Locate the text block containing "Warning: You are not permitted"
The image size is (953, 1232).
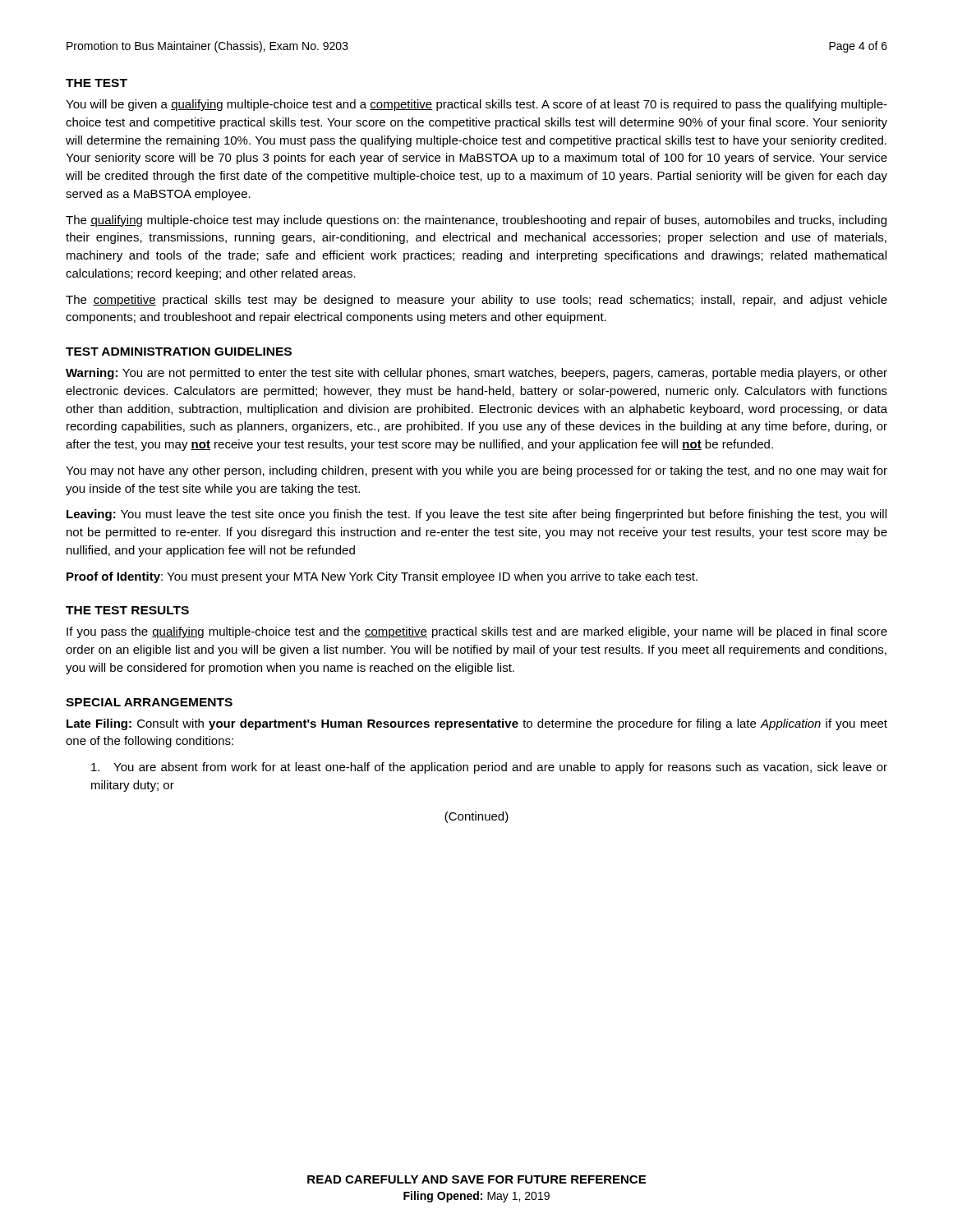point(476,408)
